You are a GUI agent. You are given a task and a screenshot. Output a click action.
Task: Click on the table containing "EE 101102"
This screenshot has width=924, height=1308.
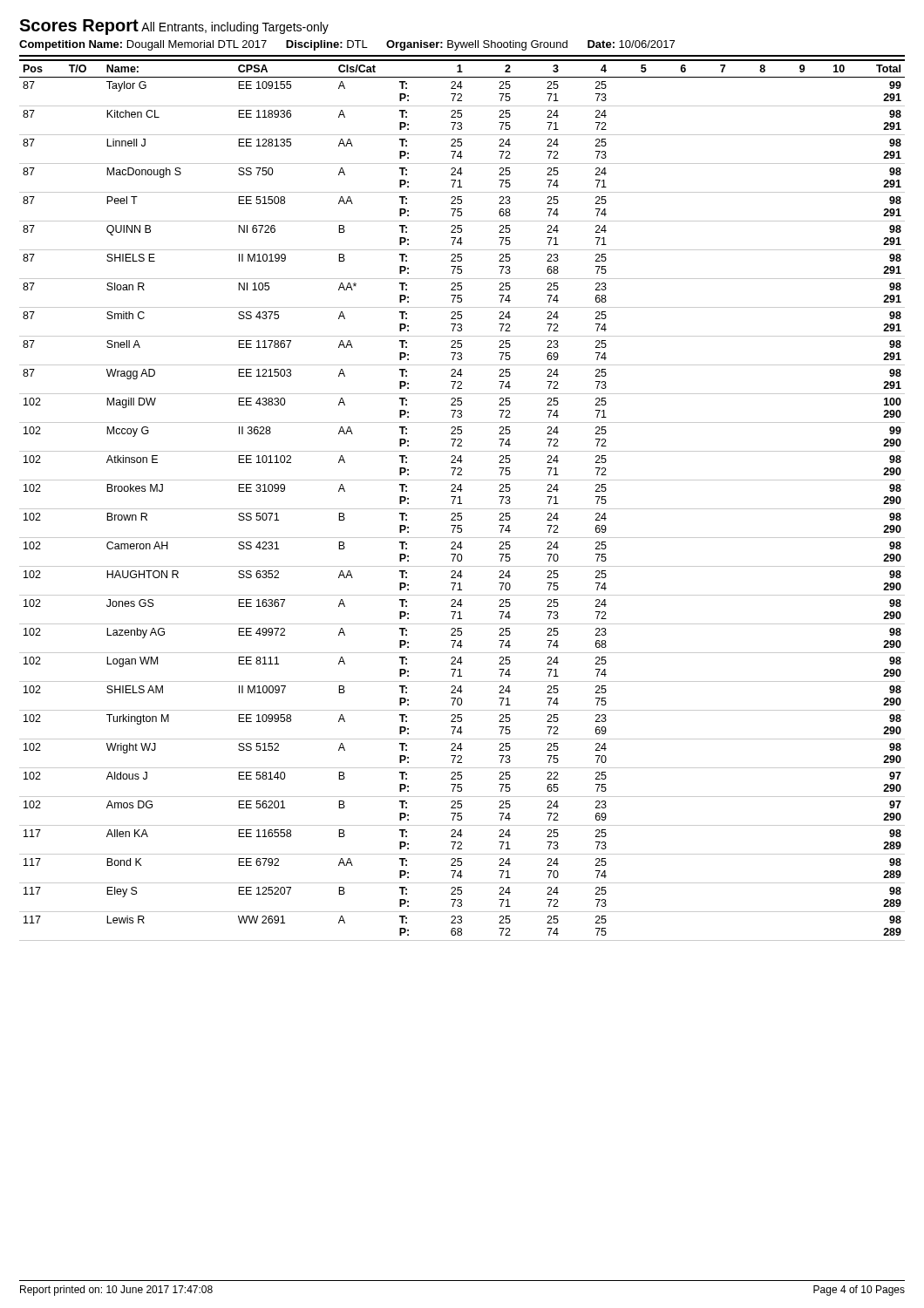coord(462,500)
